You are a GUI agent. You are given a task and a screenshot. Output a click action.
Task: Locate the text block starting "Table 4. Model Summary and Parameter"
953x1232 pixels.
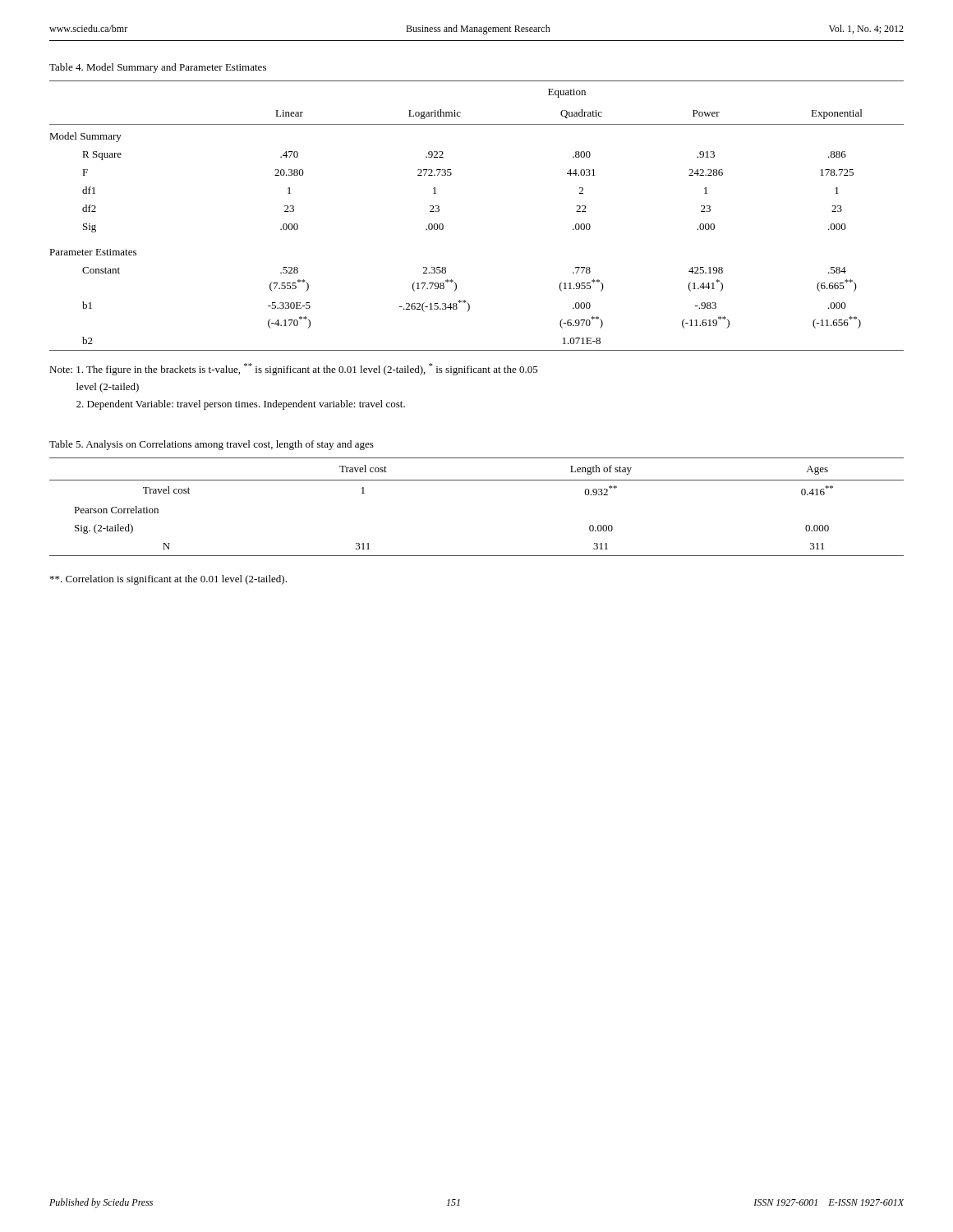158,67
